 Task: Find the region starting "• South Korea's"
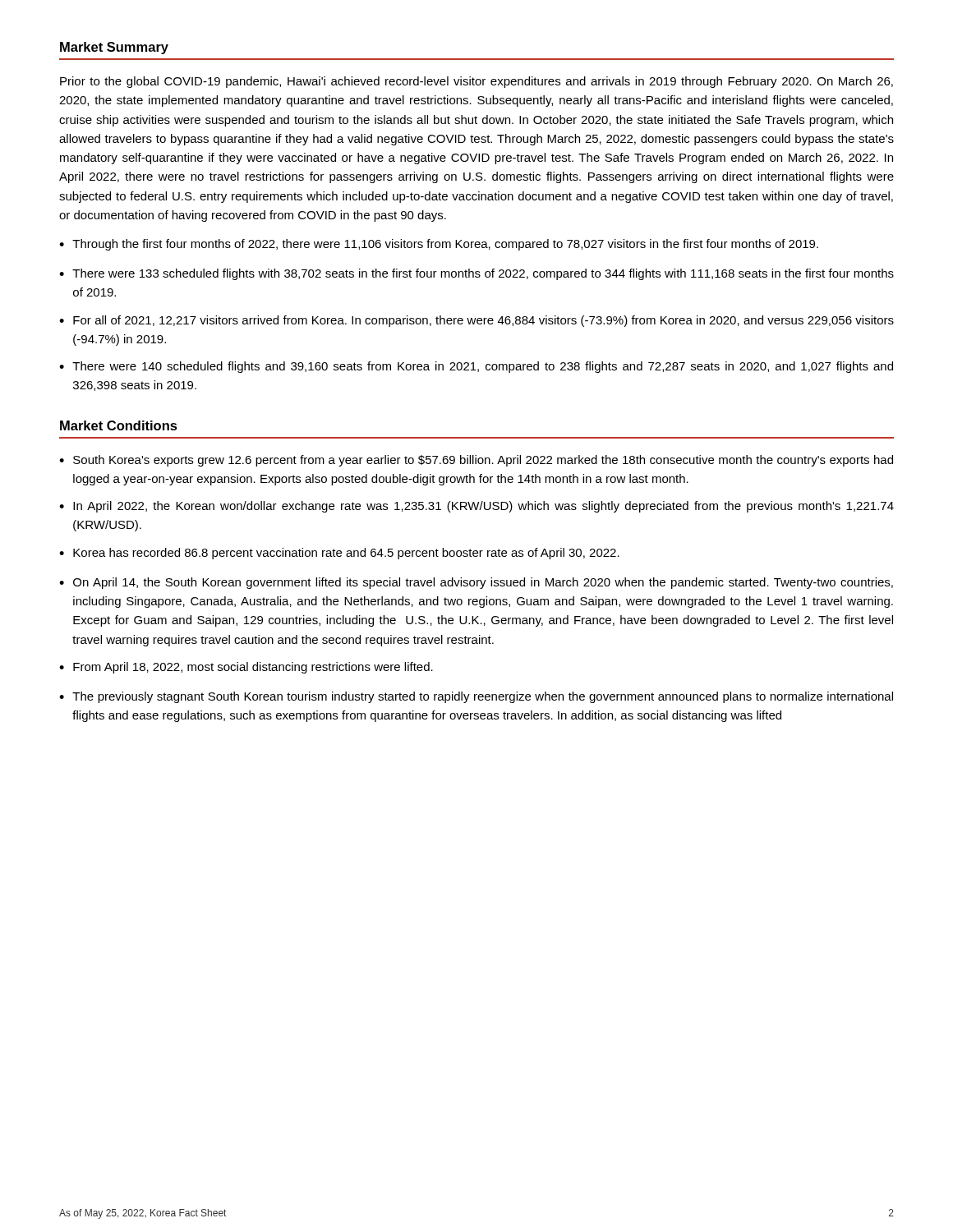[x=476, y=469]
